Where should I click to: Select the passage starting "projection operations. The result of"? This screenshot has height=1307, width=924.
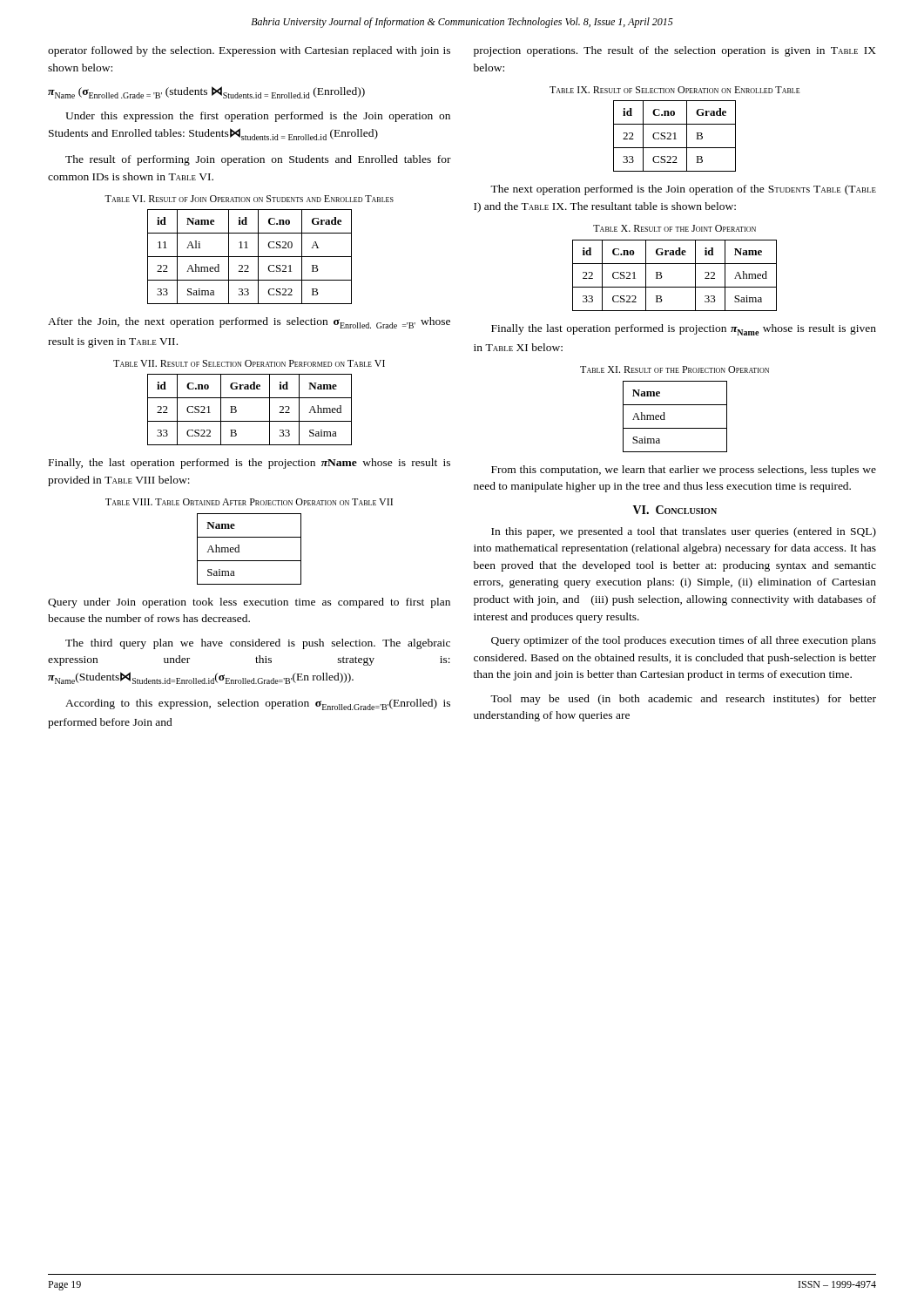(675, 59)
